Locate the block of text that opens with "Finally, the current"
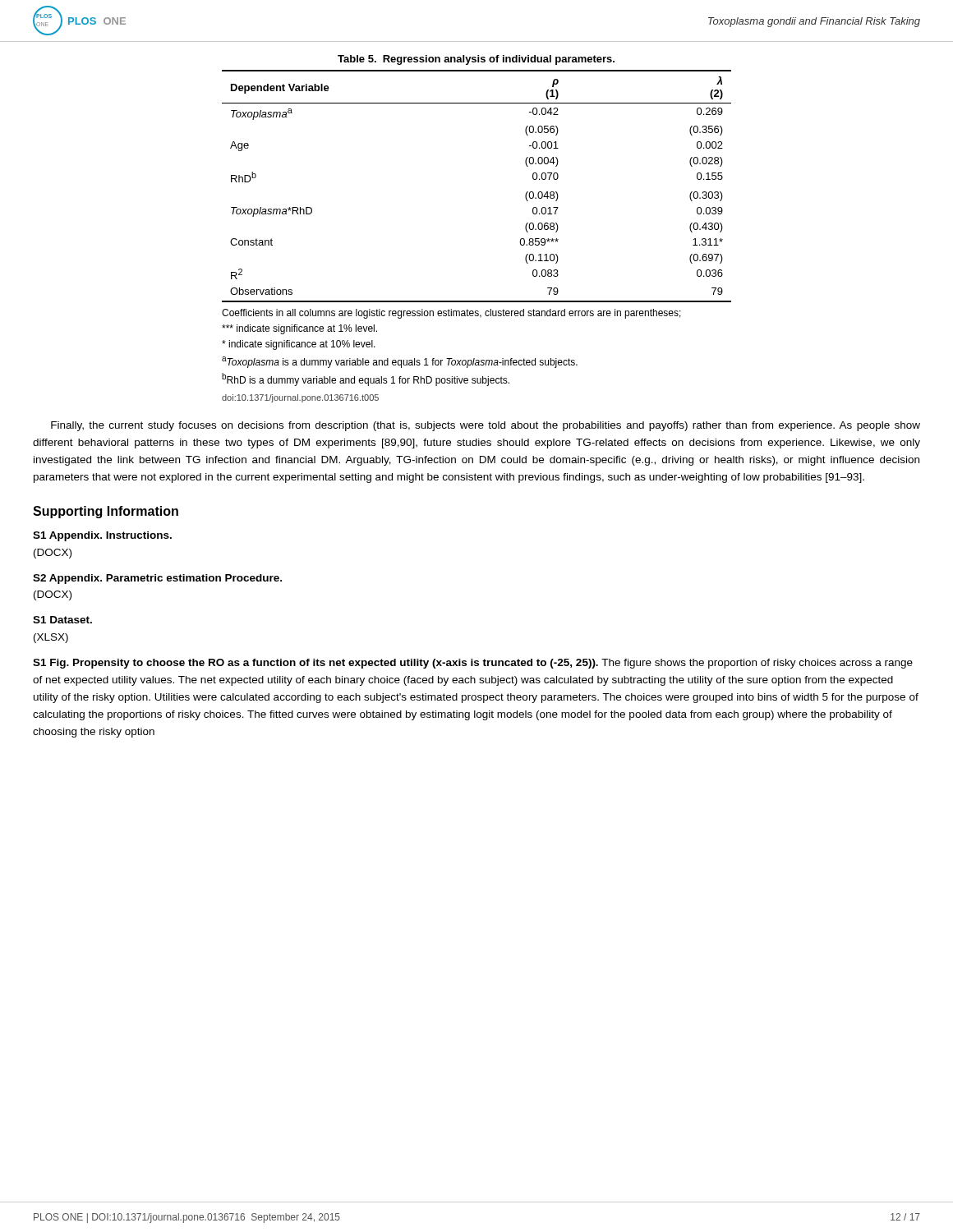This screenshot has width=953, height=1232. (476, 451)
